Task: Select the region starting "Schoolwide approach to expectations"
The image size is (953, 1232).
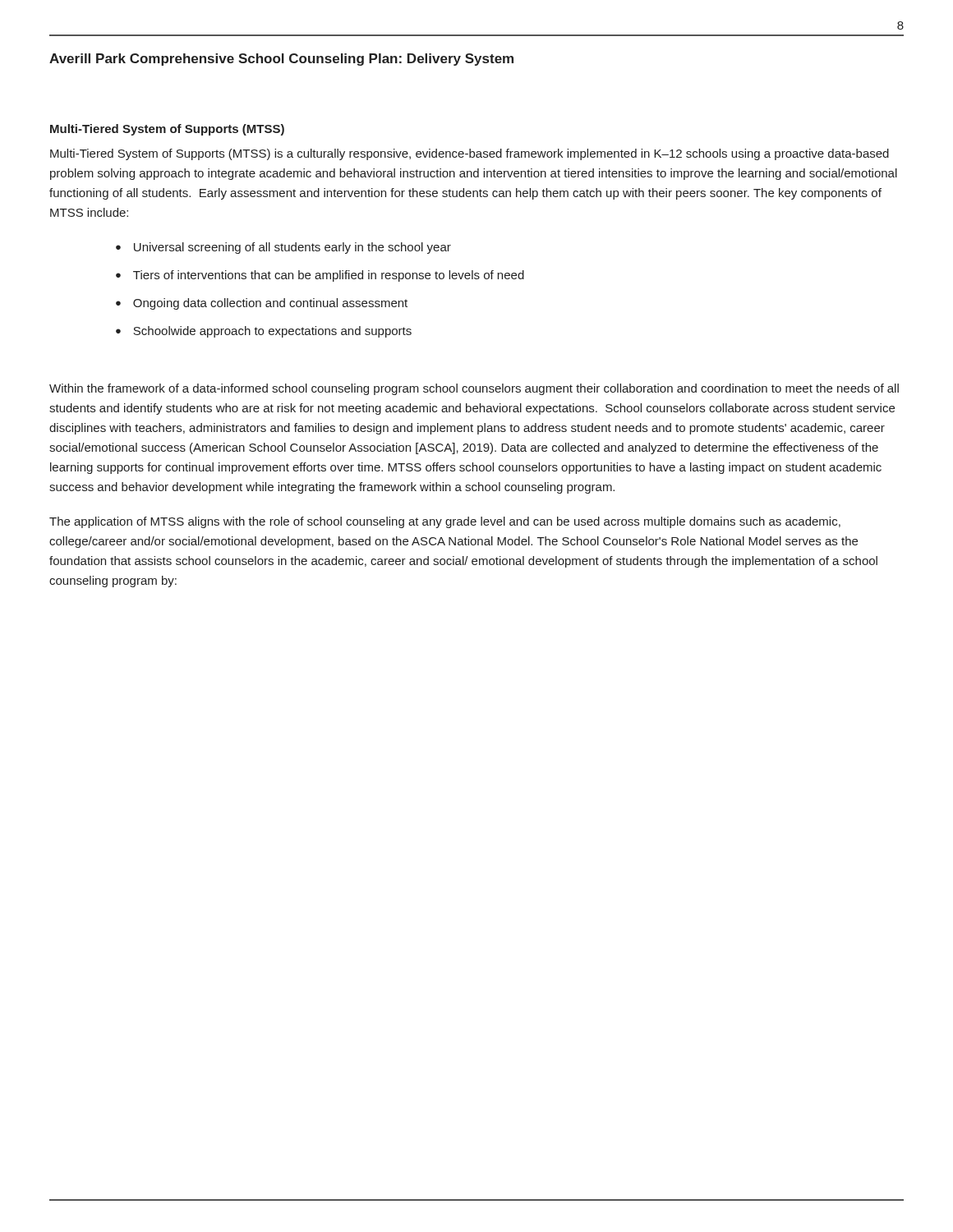Action: tap(272, 331)
